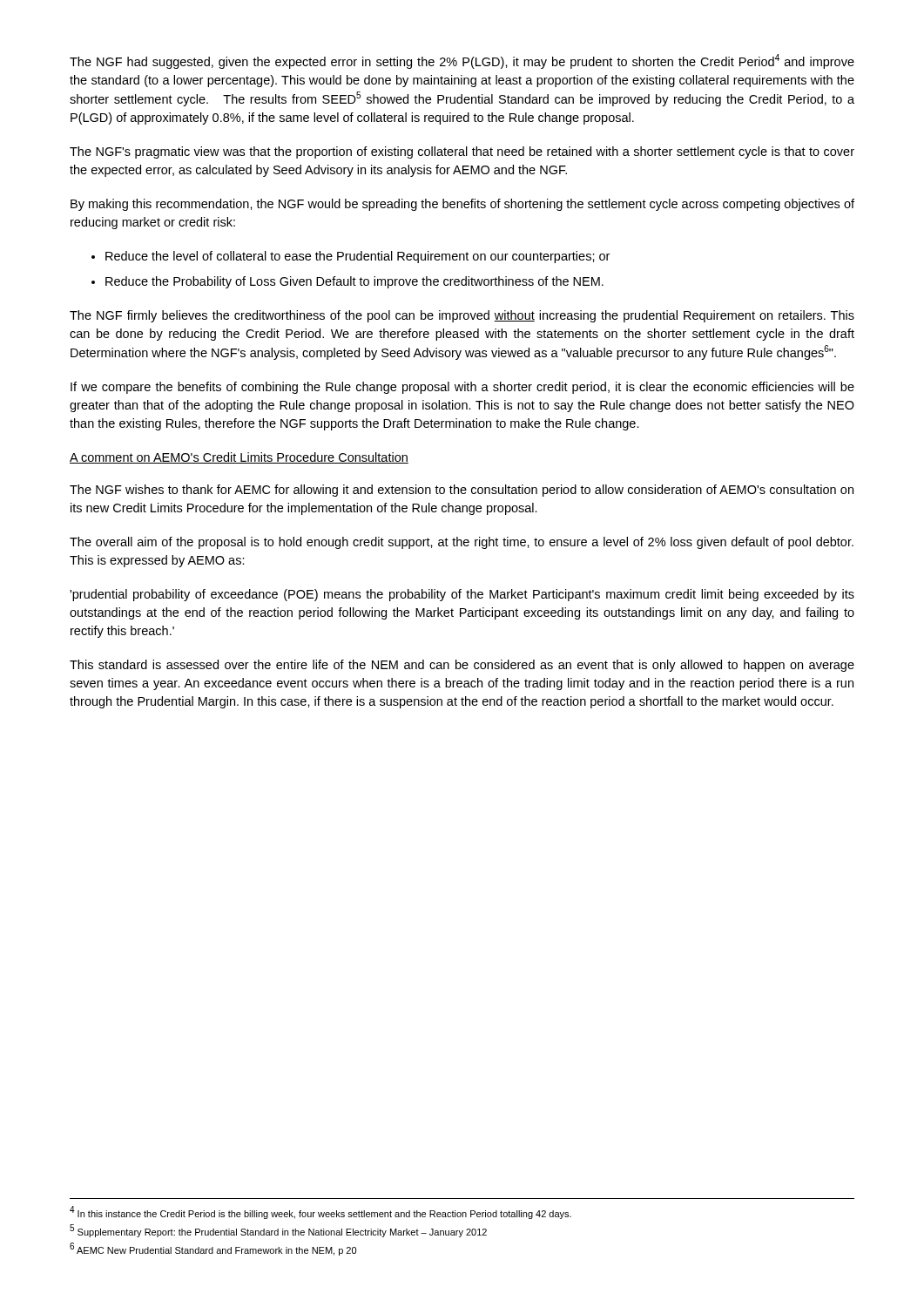The image size is (924, 1307).
Task: Click the passage that begins "5 Supplementary Report:"
Action: [462, 1231]
